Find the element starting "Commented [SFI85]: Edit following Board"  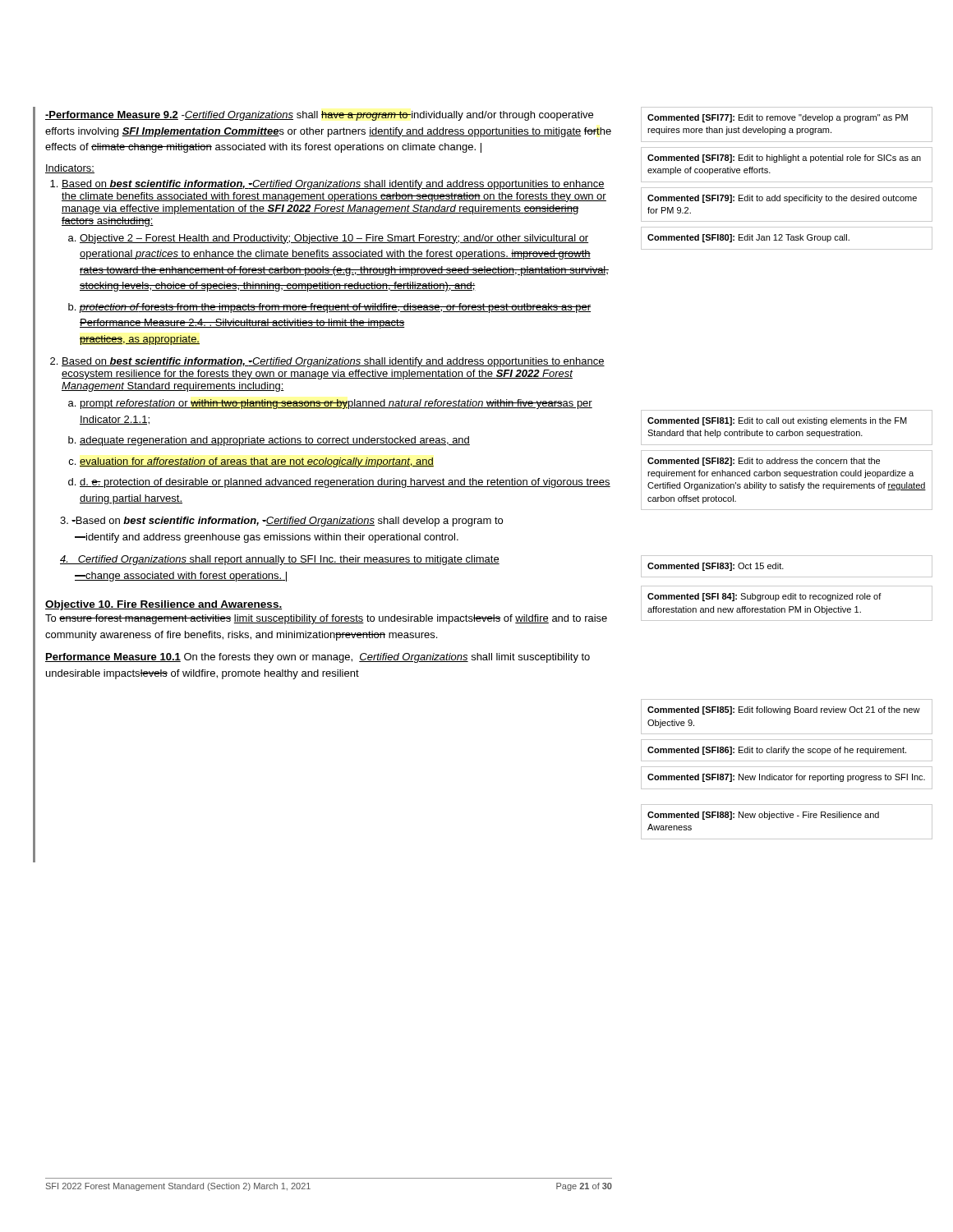[784, 716]
